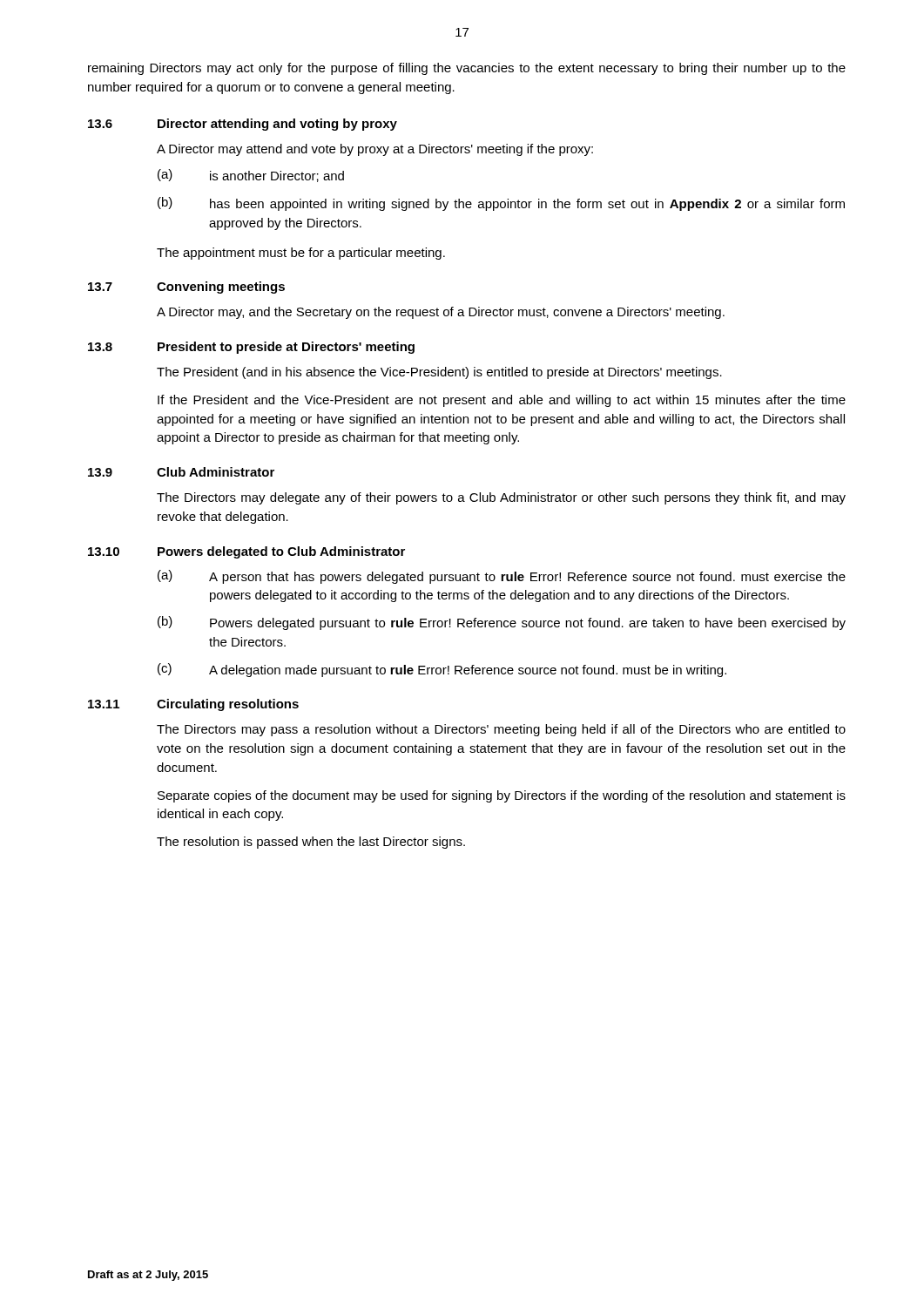Where is the passage that starts "(b) Powers delegated pursuant to rule Error! Reference"?
The image size is (924, 1307).
point(501,632)
